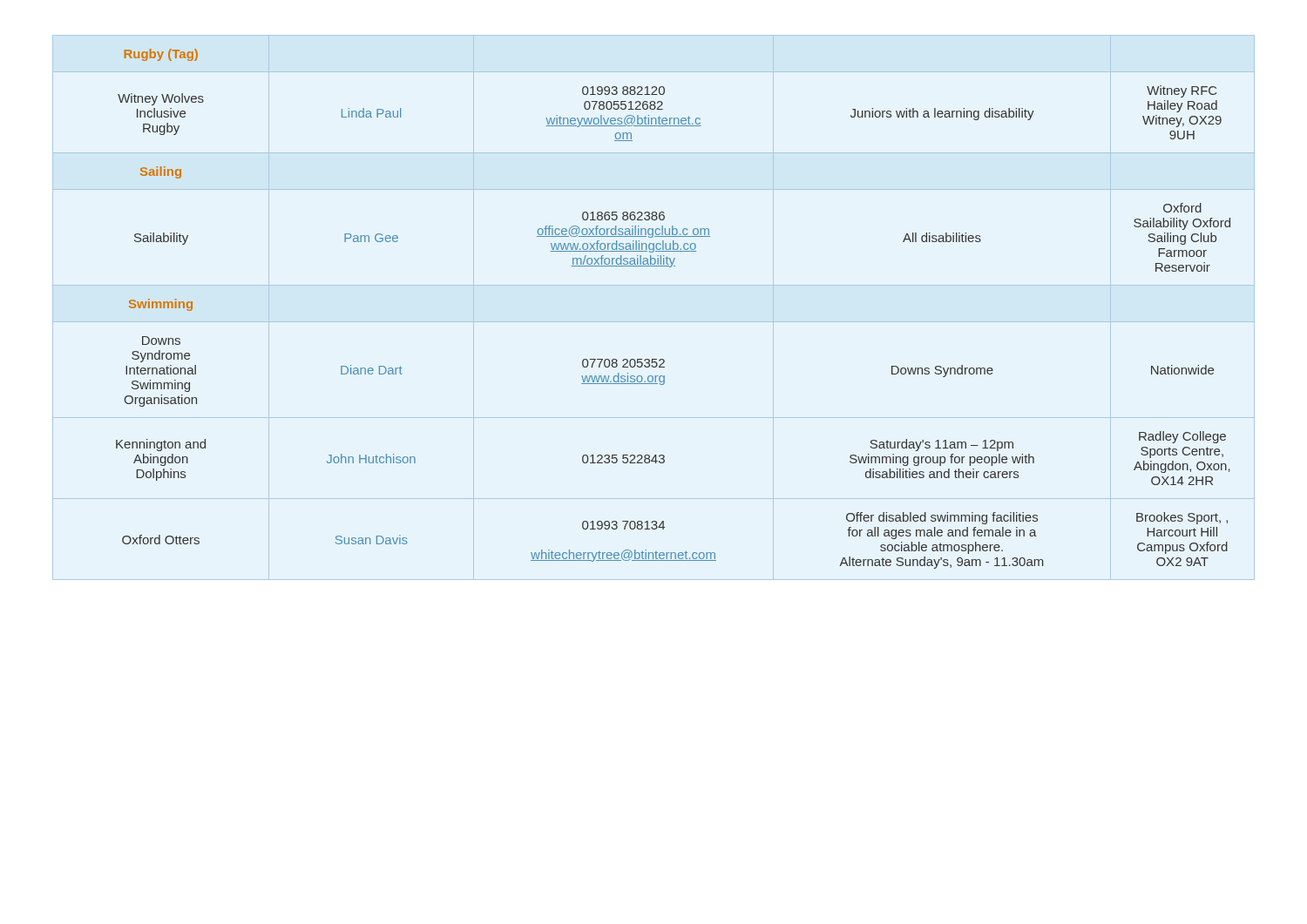
Task: Click on the table containing "John Hutchison"
Action: (x=654, y=307)
